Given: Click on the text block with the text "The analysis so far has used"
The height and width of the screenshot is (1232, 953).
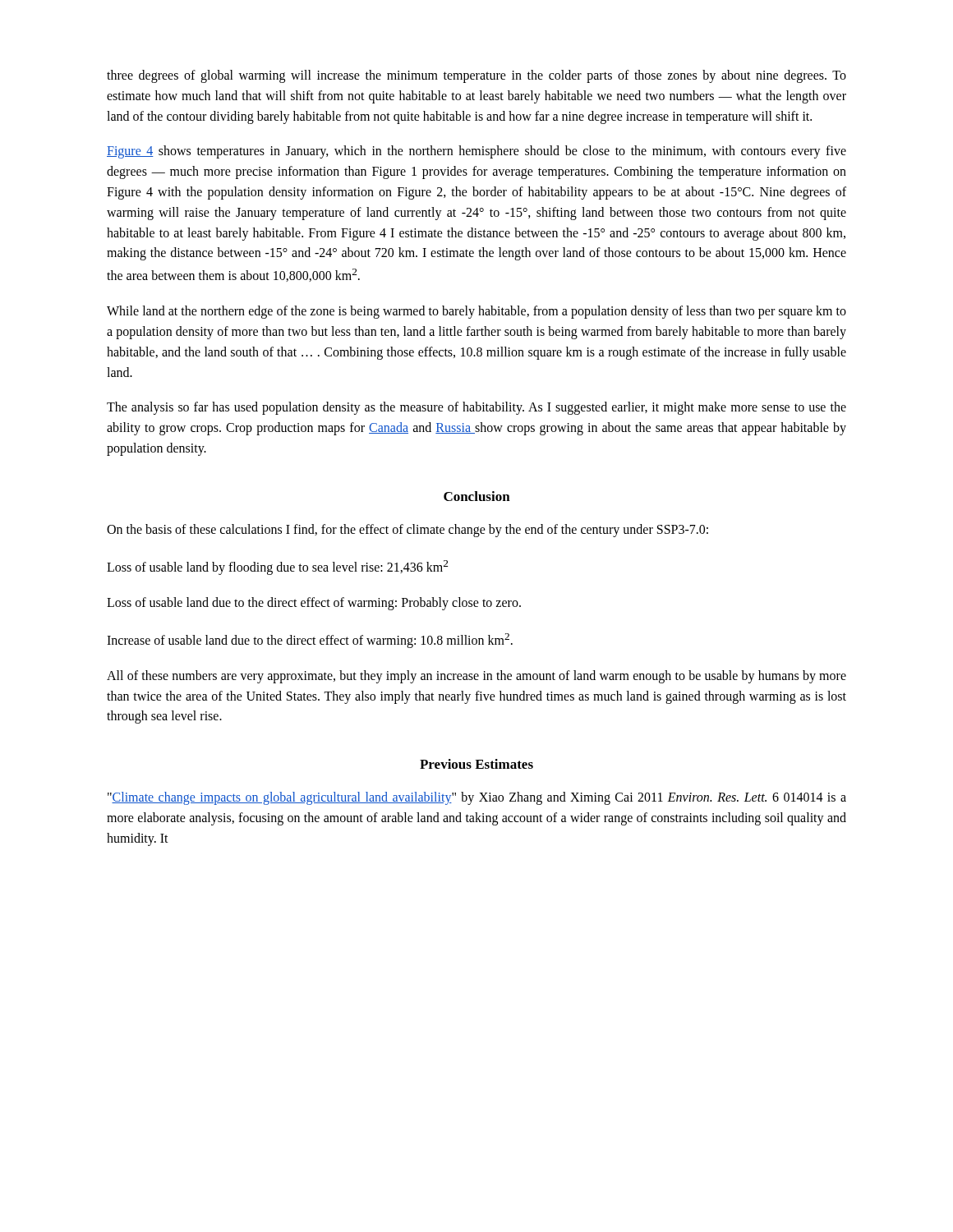Looking at the screenshot, I should 476,428.
